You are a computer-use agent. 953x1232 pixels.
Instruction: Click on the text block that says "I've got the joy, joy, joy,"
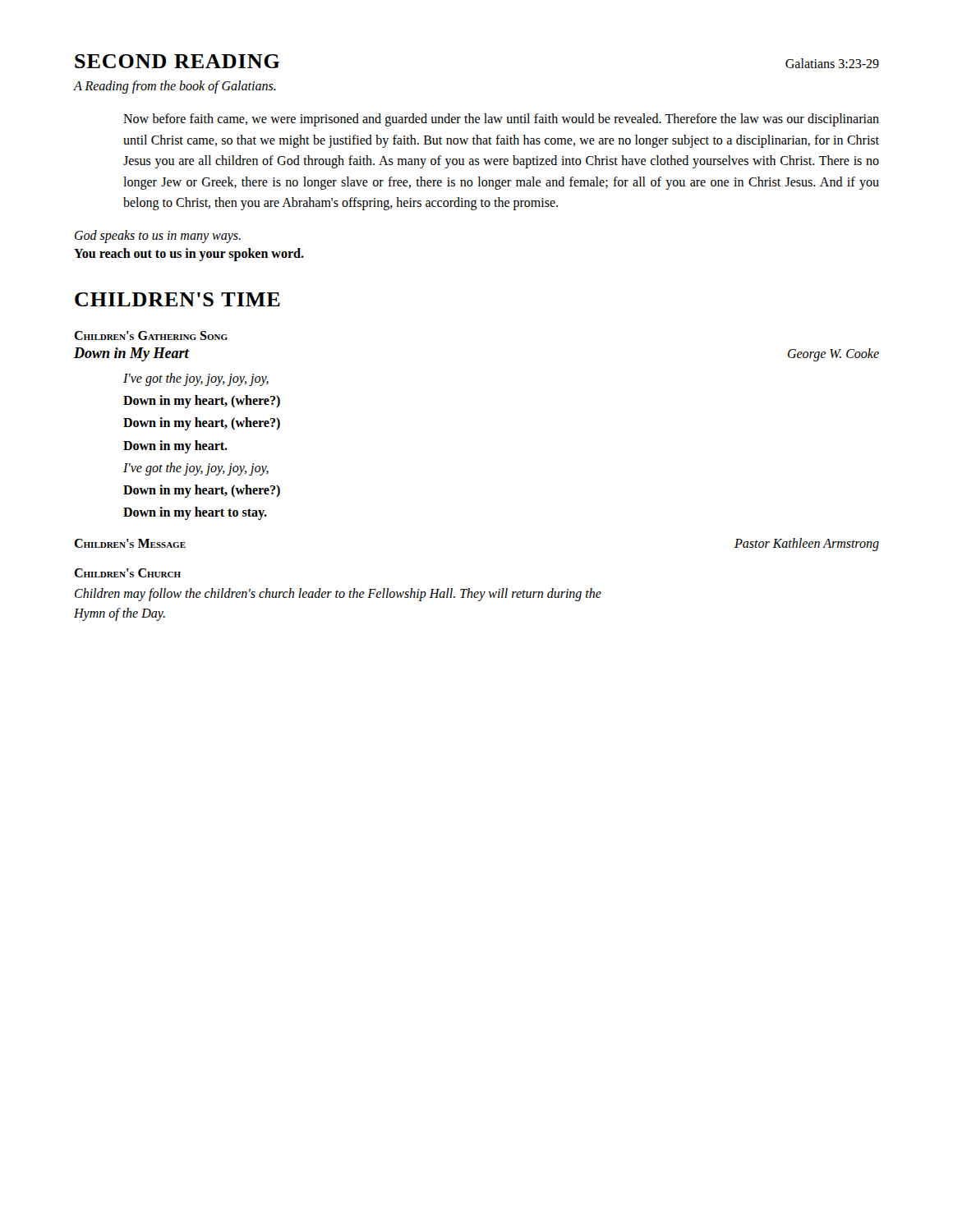(x=202, y=445)
